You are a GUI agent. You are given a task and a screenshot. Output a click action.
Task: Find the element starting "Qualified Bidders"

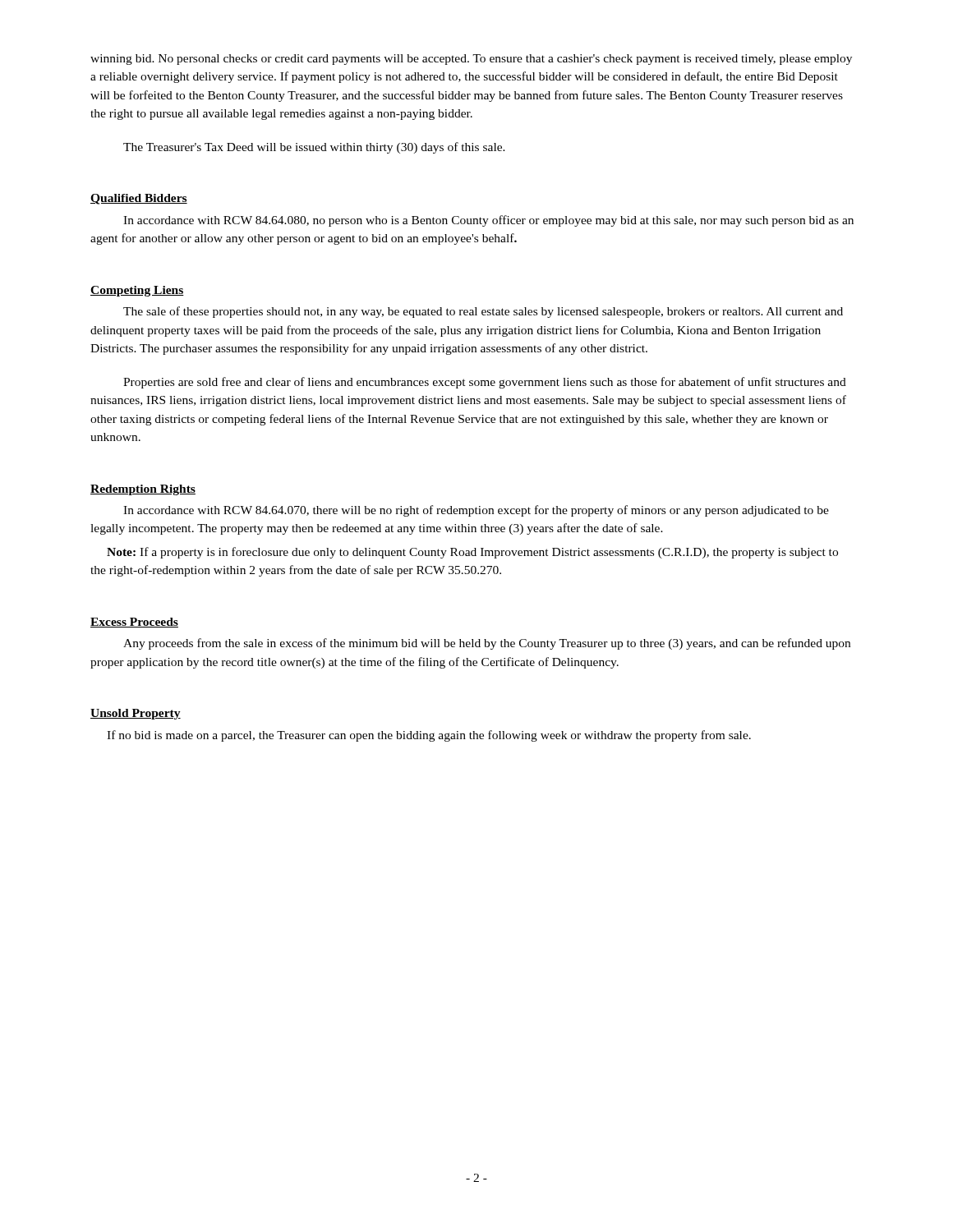coord(139,198)
